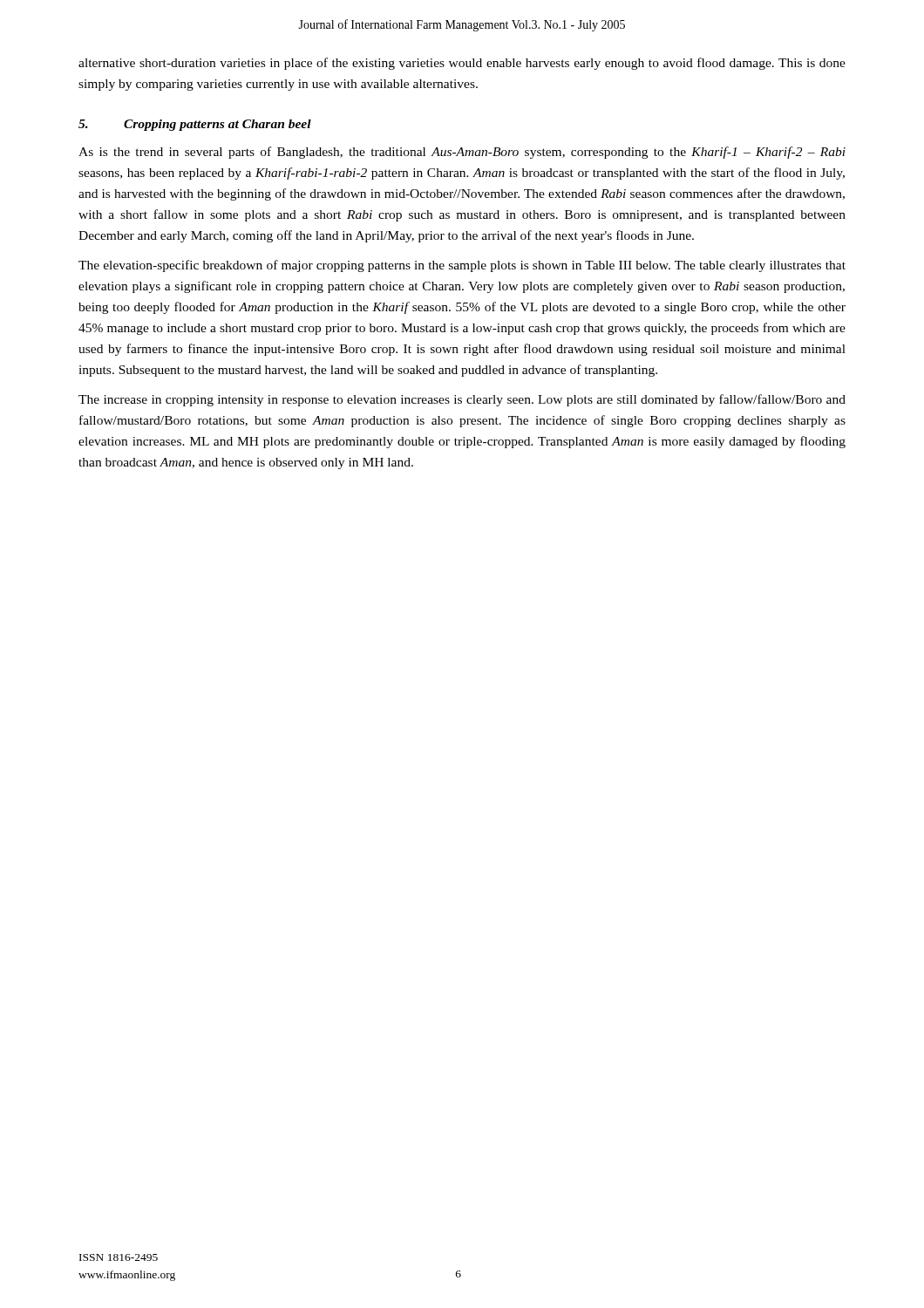
Task: Locate the text block containing "alternative short-duration varieties in"
Action: click(462, 73)
